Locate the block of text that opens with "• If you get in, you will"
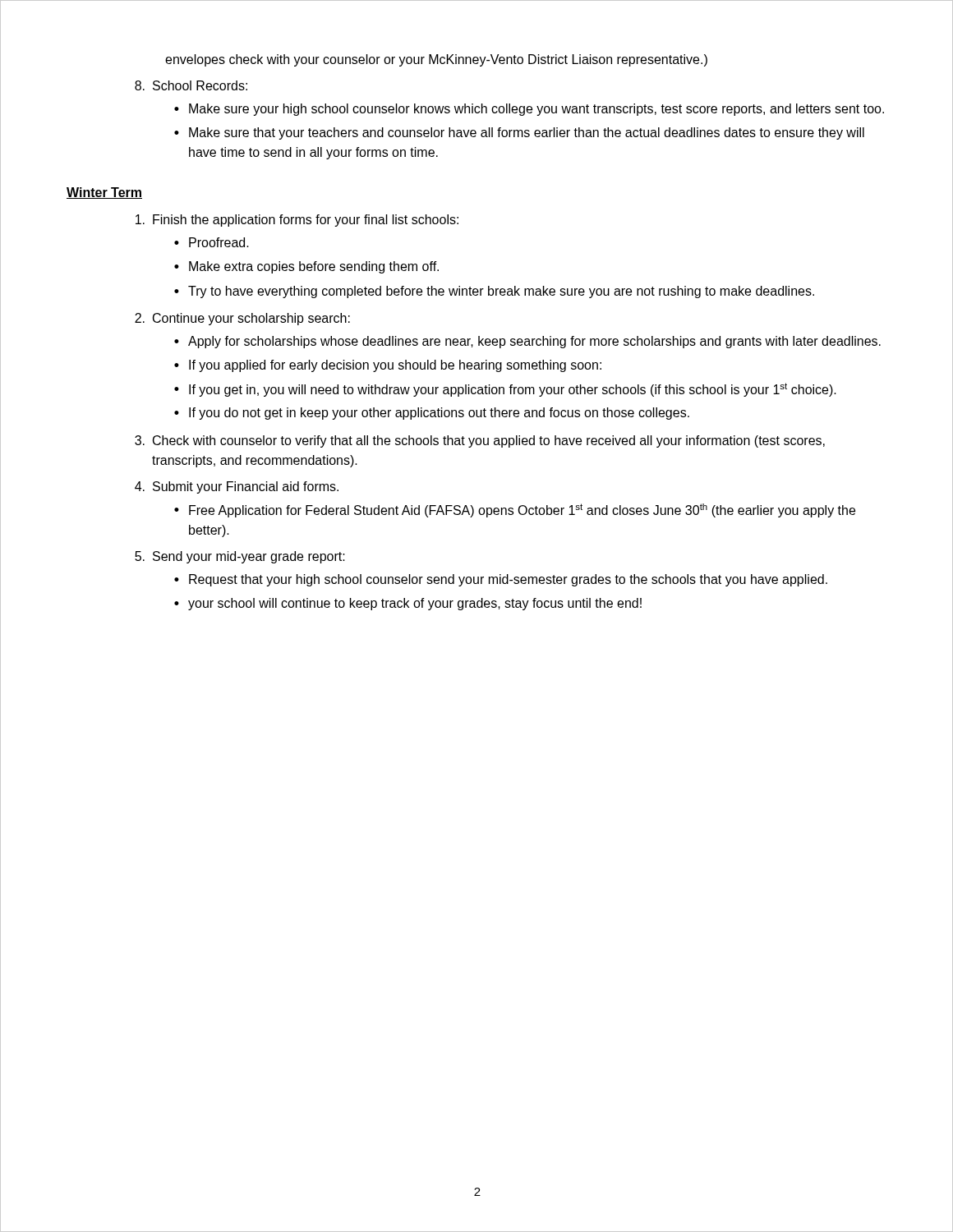The image size is (953, 1232). [501, 390]
